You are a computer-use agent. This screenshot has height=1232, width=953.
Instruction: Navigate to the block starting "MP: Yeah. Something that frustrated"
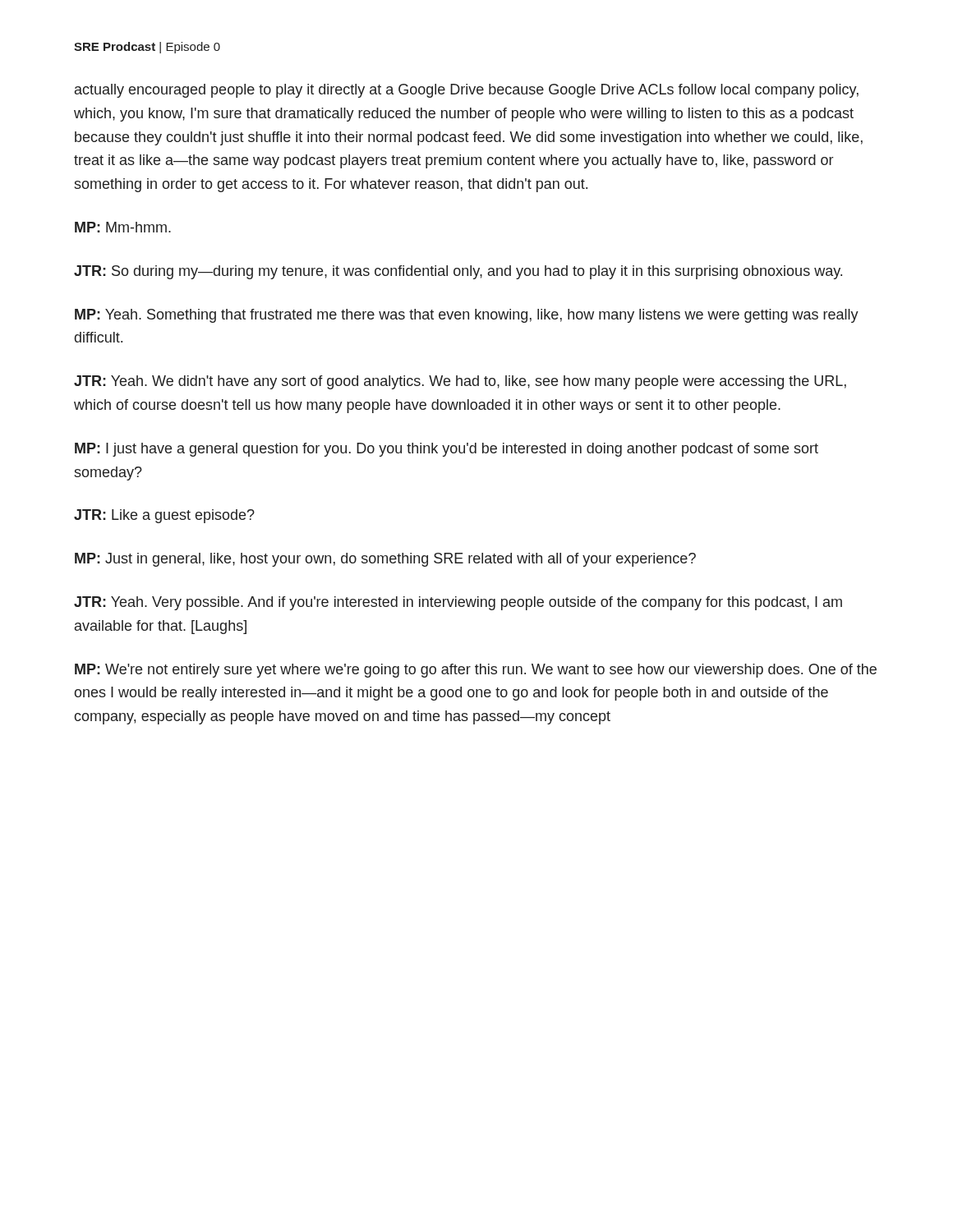coord(466,326)
